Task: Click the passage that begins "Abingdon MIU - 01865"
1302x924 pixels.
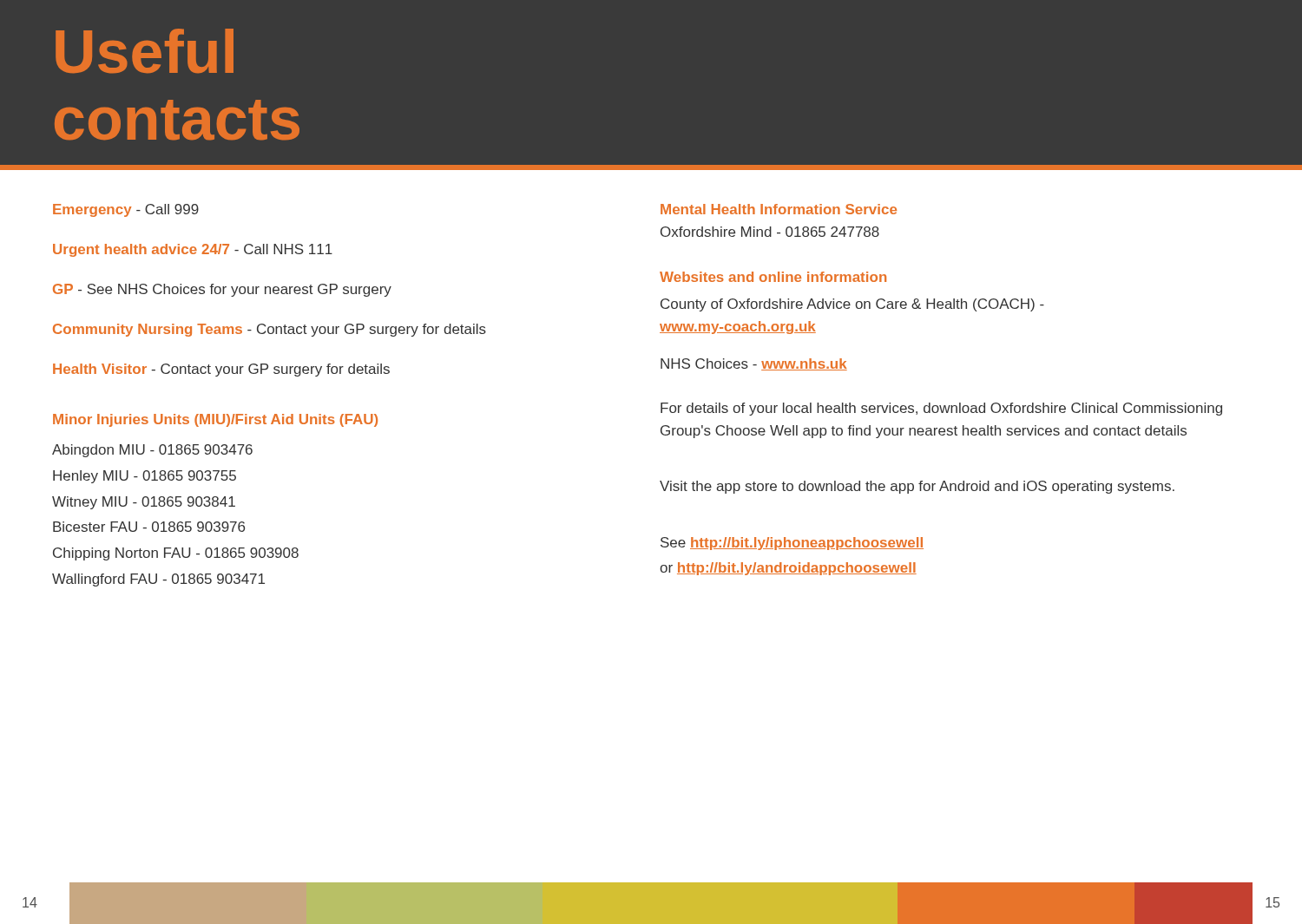Action: (176, 514)
